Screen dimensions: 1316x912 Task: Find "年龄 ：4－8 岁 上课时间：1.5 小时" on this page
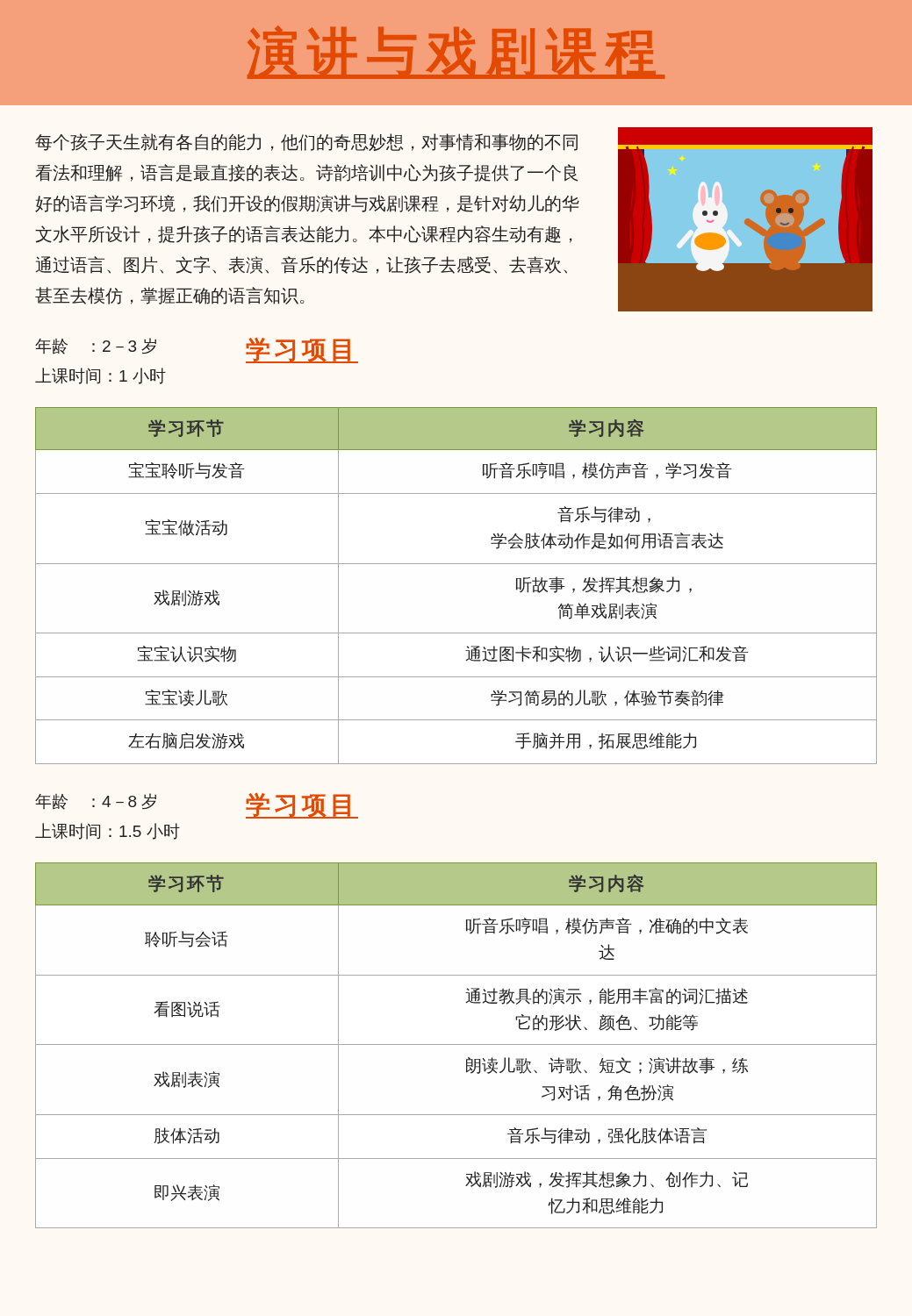(107, 816)
